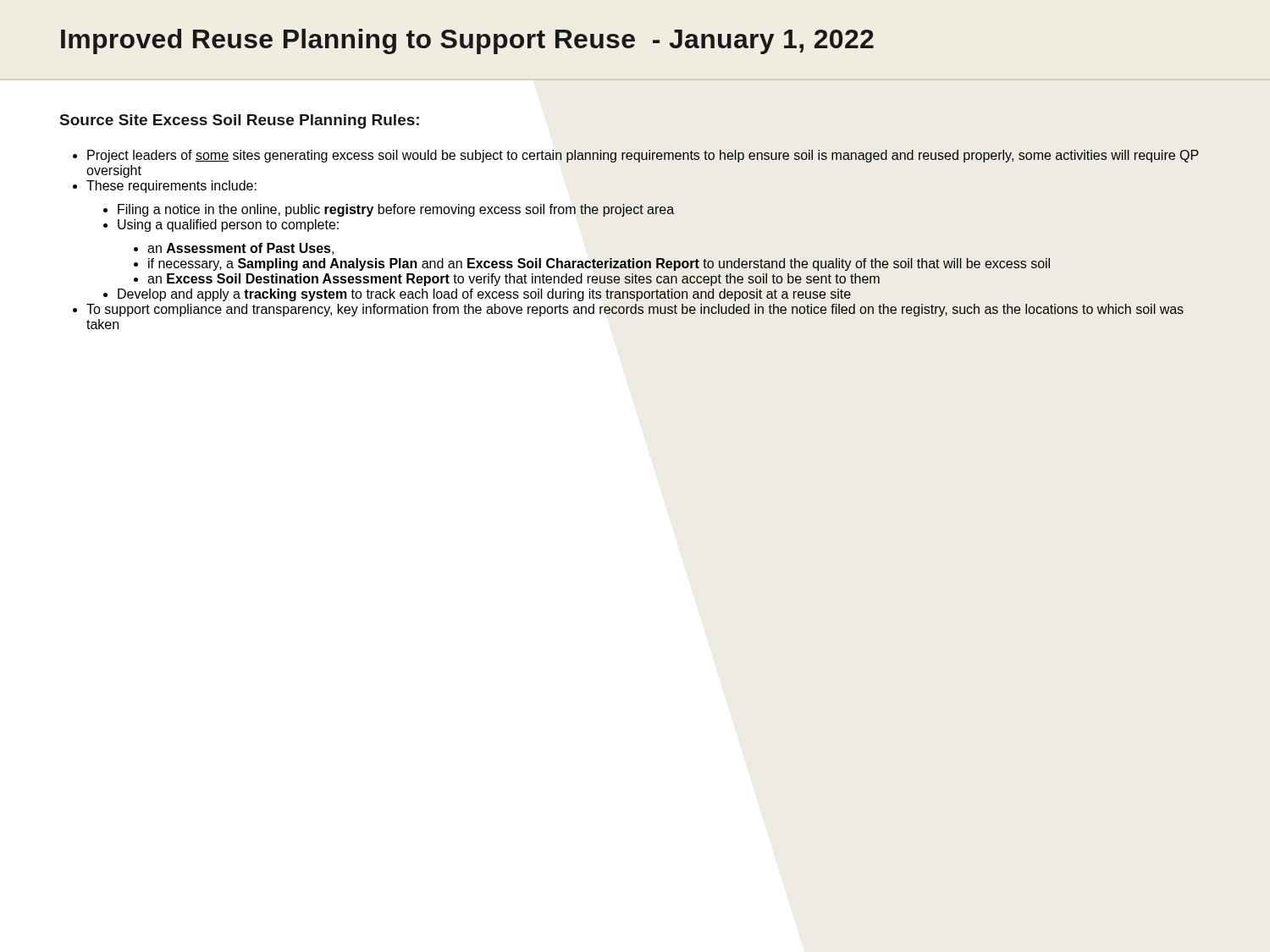Find the block on this page that starts "Project leaders of some sites"
The image size is (1270, 952).
tap(649, 163)
